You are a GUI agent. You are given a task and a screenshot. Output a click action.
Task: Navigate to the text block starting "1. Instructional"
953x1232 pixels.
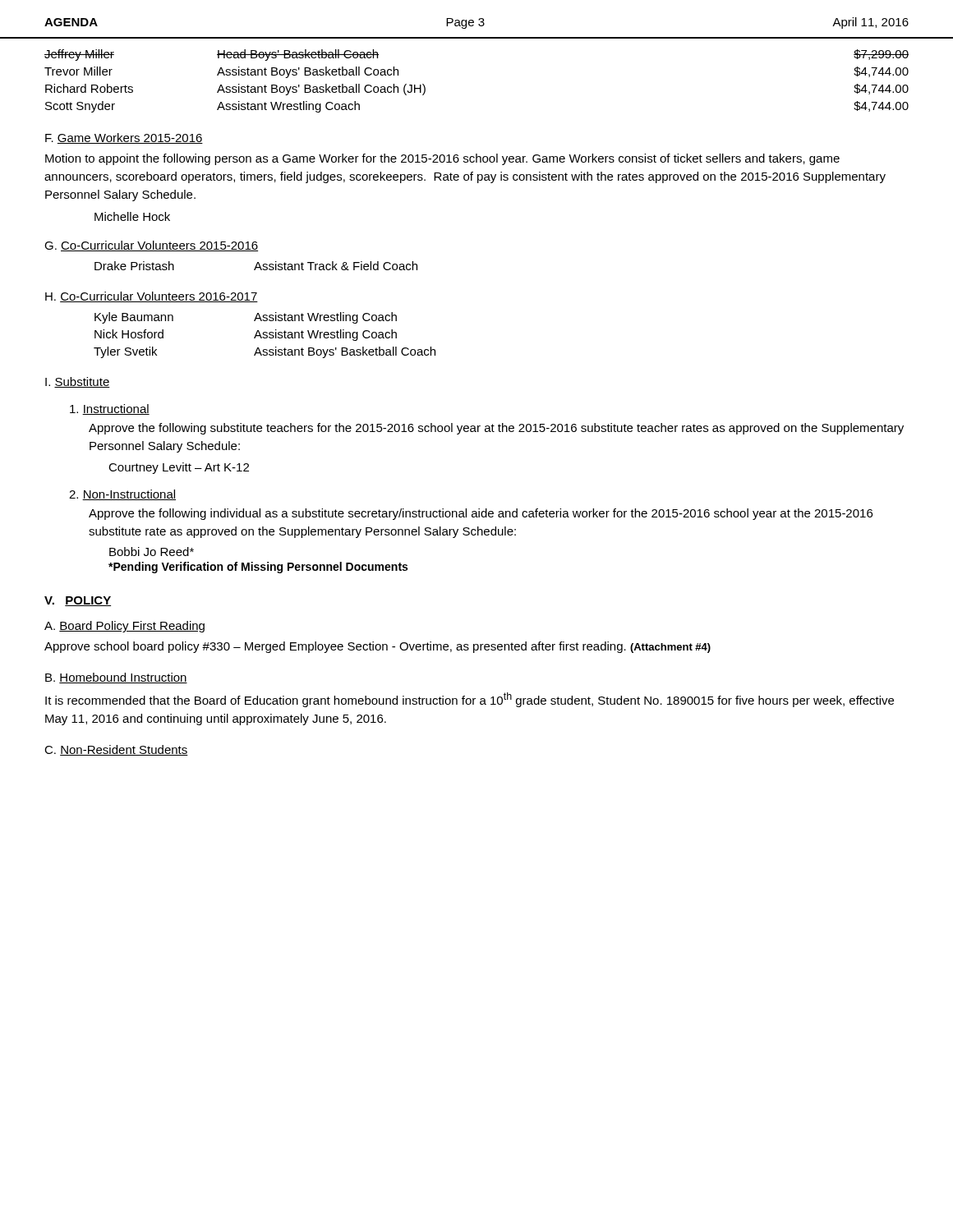pyautogui.click(x=109, y=409)
